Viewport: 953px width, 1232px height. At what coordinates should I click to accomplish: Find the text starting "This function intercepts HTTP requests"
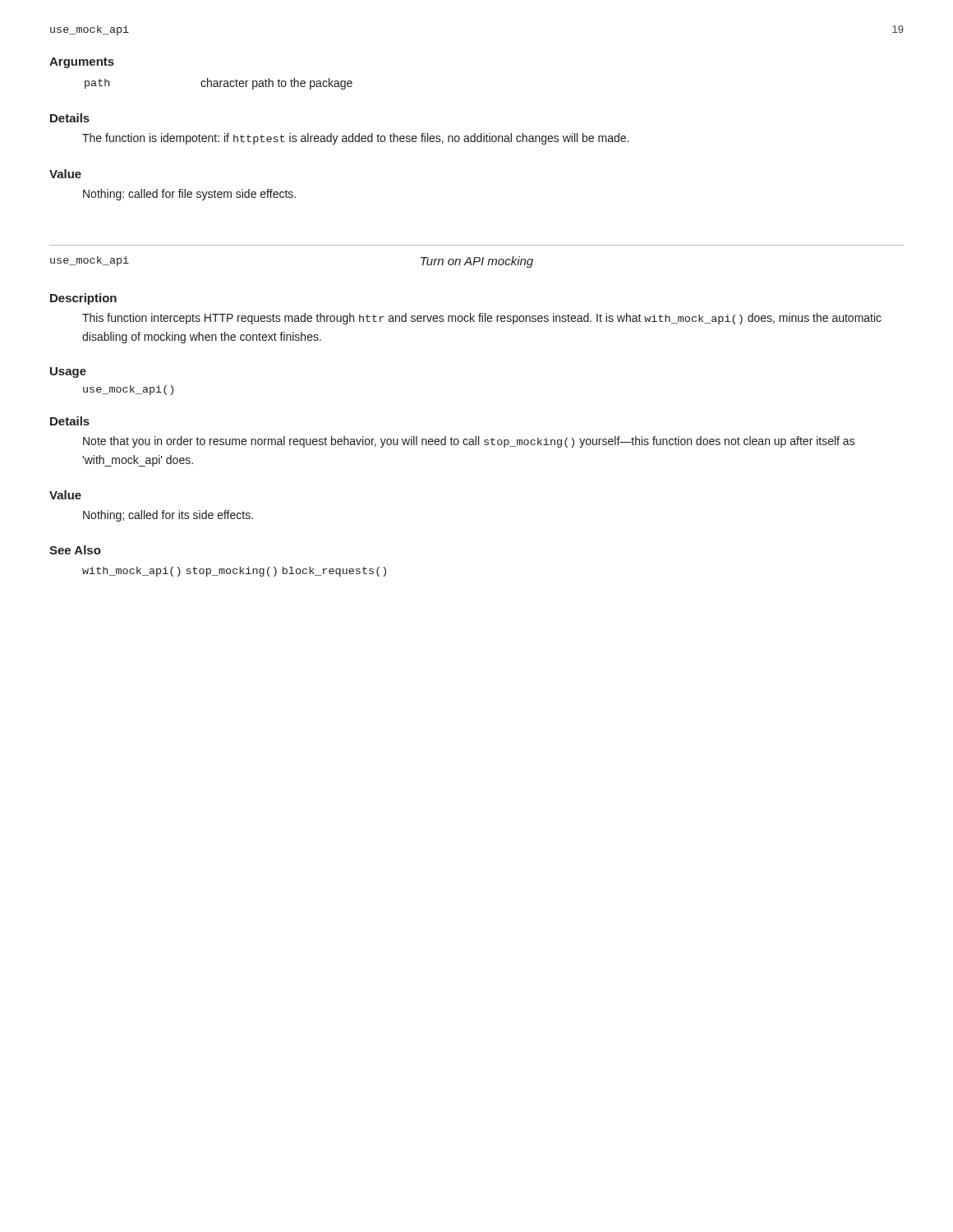tap(482, 327)
